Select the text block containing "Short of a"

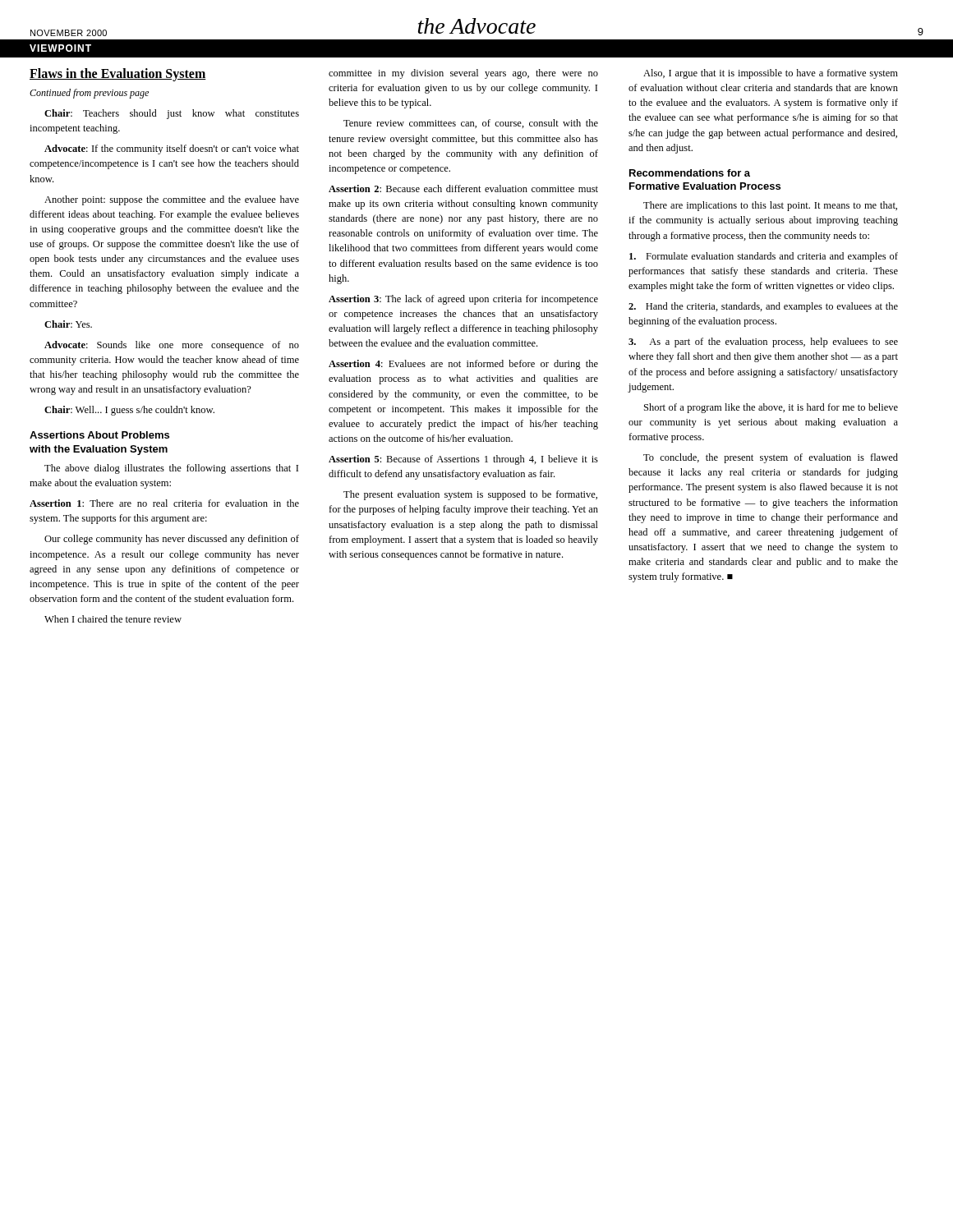(x=763, y=492)
